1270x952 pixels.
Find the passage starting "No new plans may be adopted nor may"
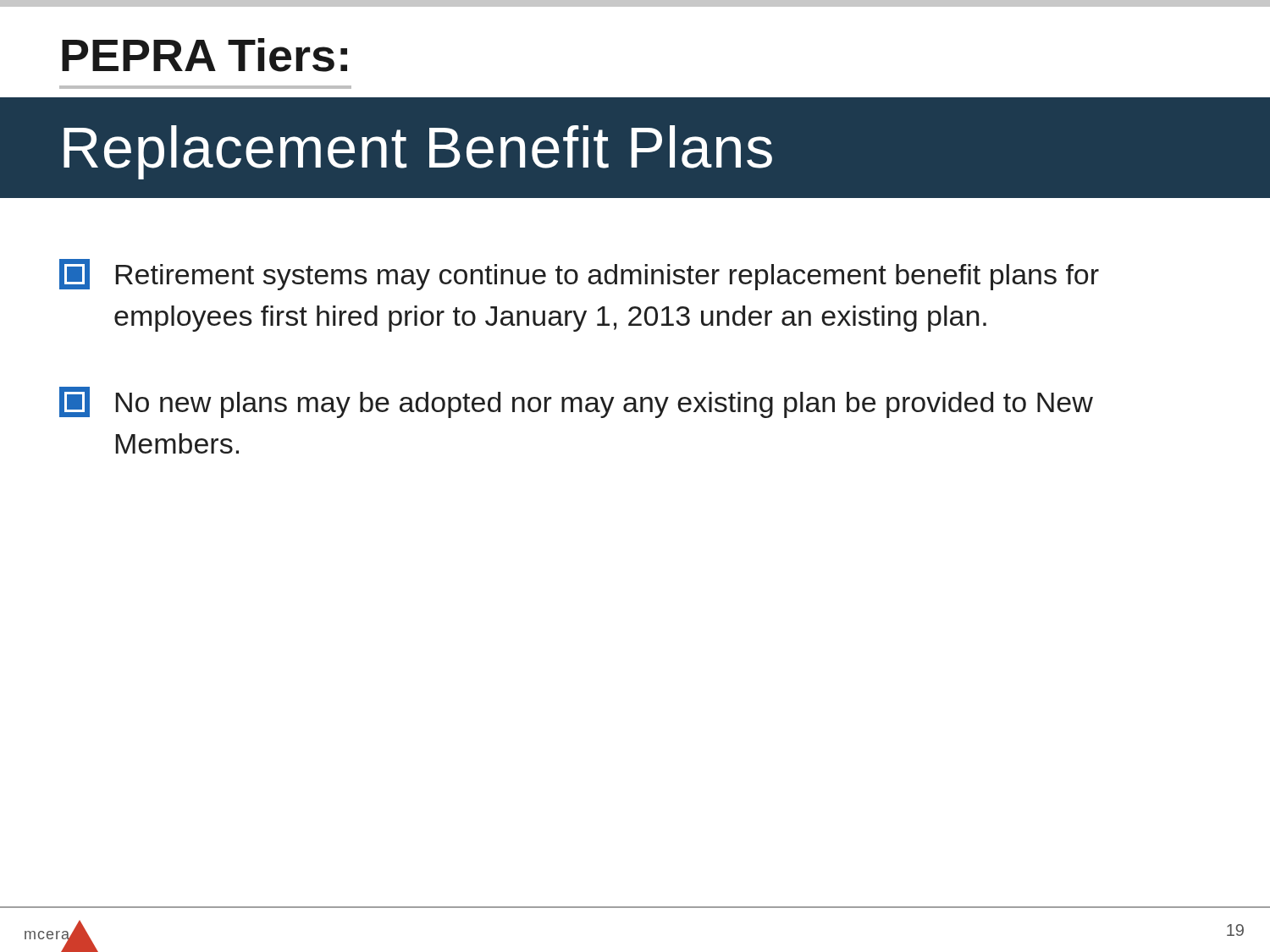[635, 423]
